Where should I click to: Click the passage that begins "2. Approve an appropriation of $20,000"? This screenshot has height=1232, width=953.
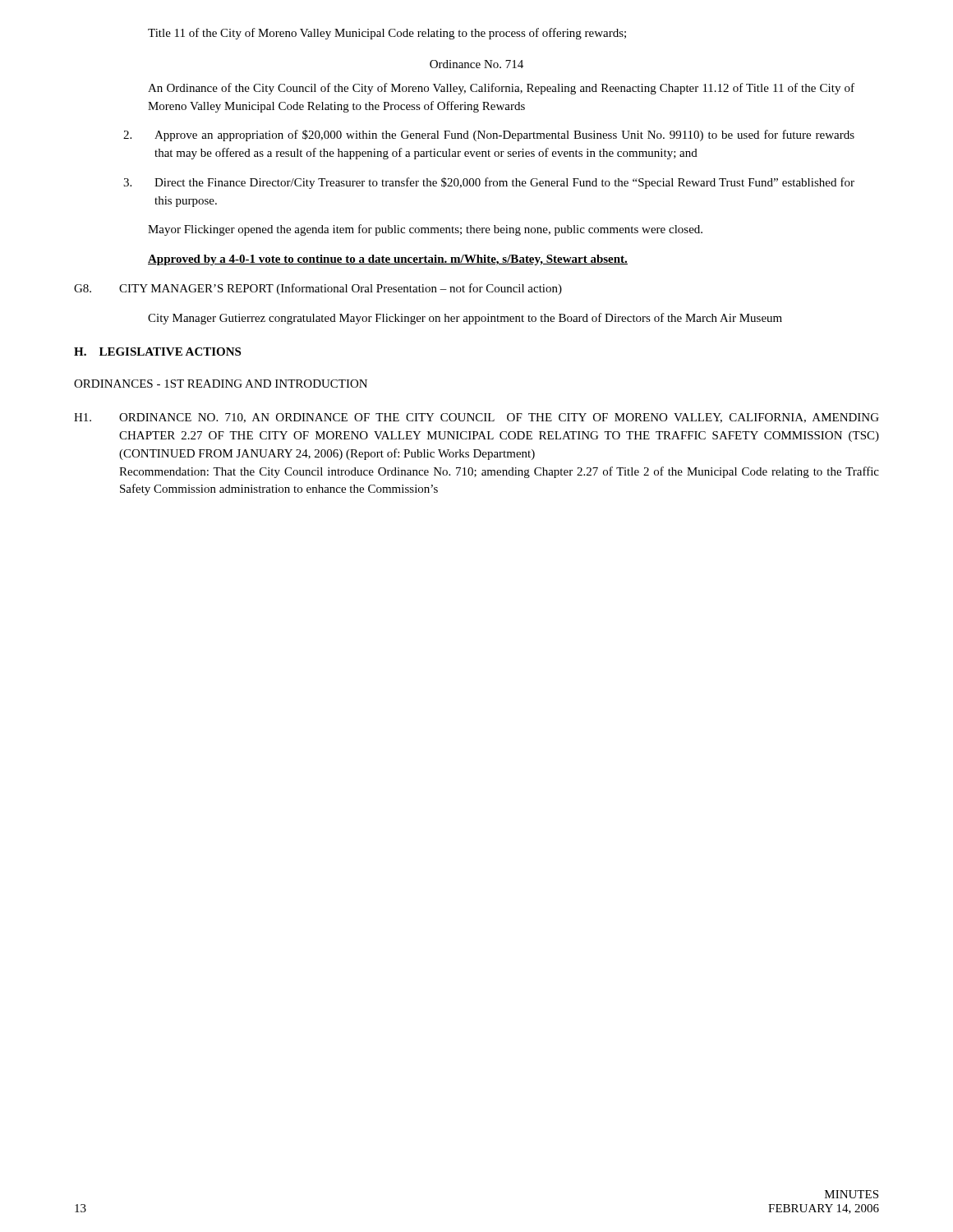(489, 145)
